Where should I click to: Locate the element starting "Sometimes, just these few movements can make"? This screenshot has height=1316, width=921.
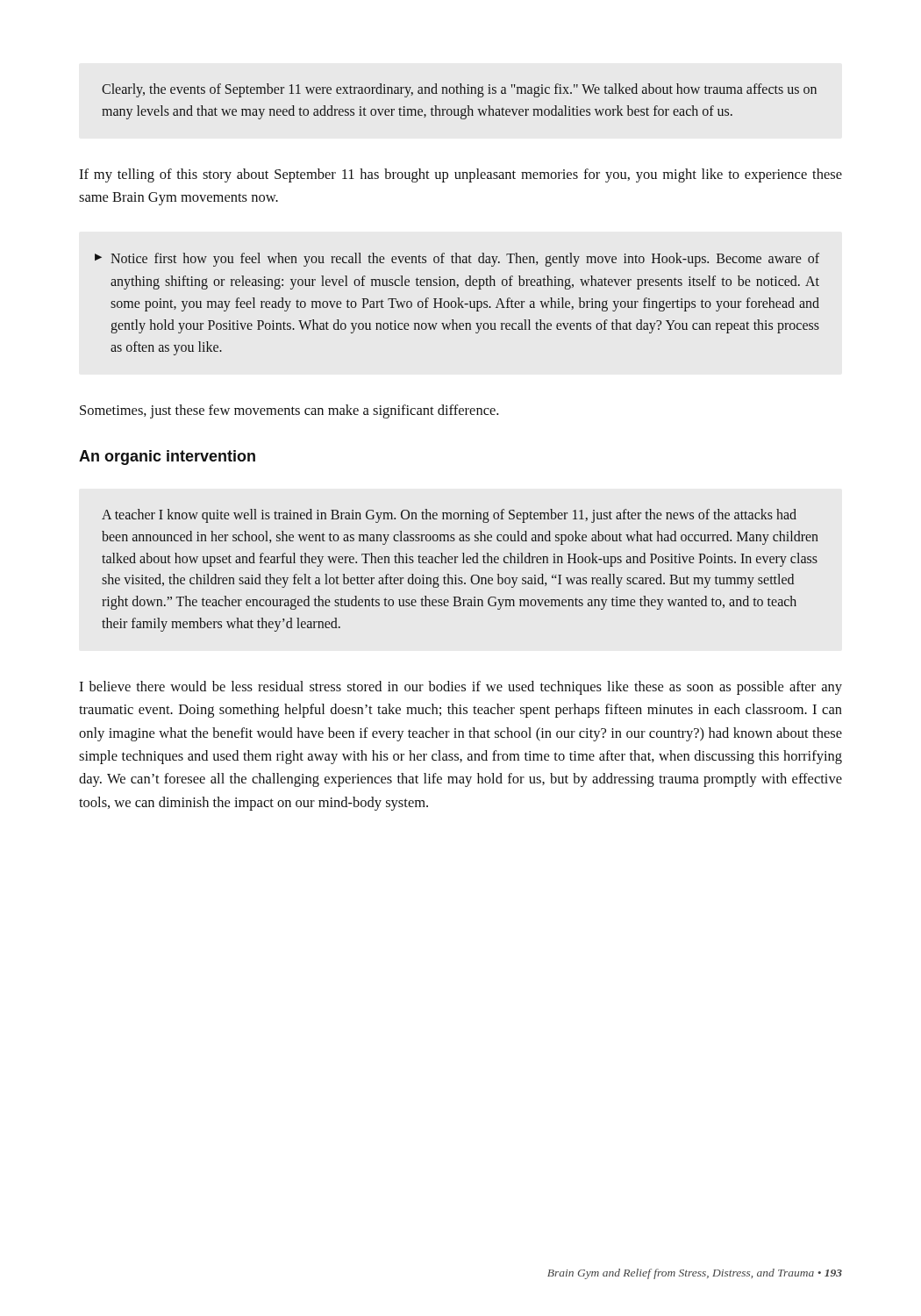click(x=289, y=410)
